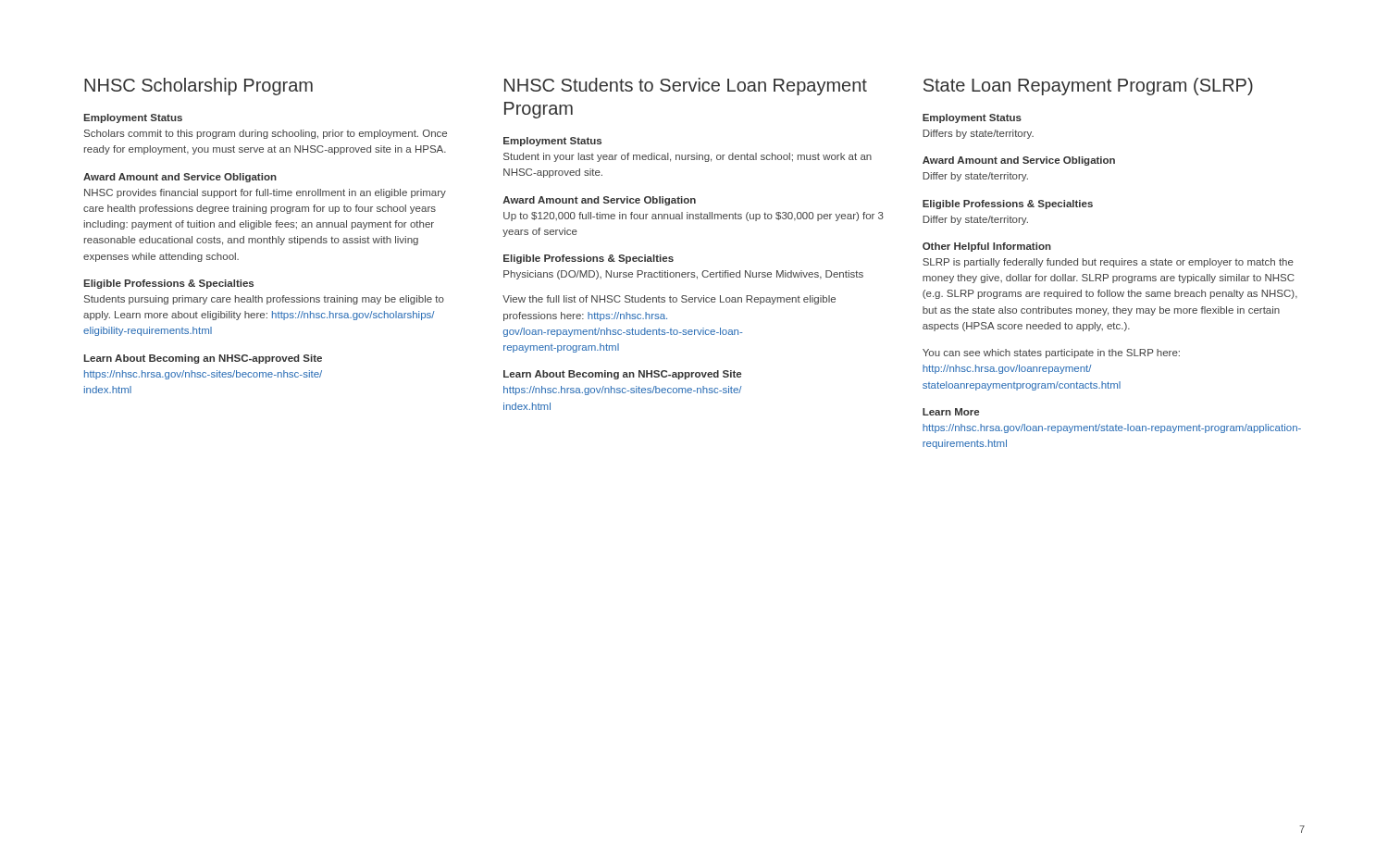Where is the passage that starts "Student in your last year of medical, nursing,"?

point(687,164)
